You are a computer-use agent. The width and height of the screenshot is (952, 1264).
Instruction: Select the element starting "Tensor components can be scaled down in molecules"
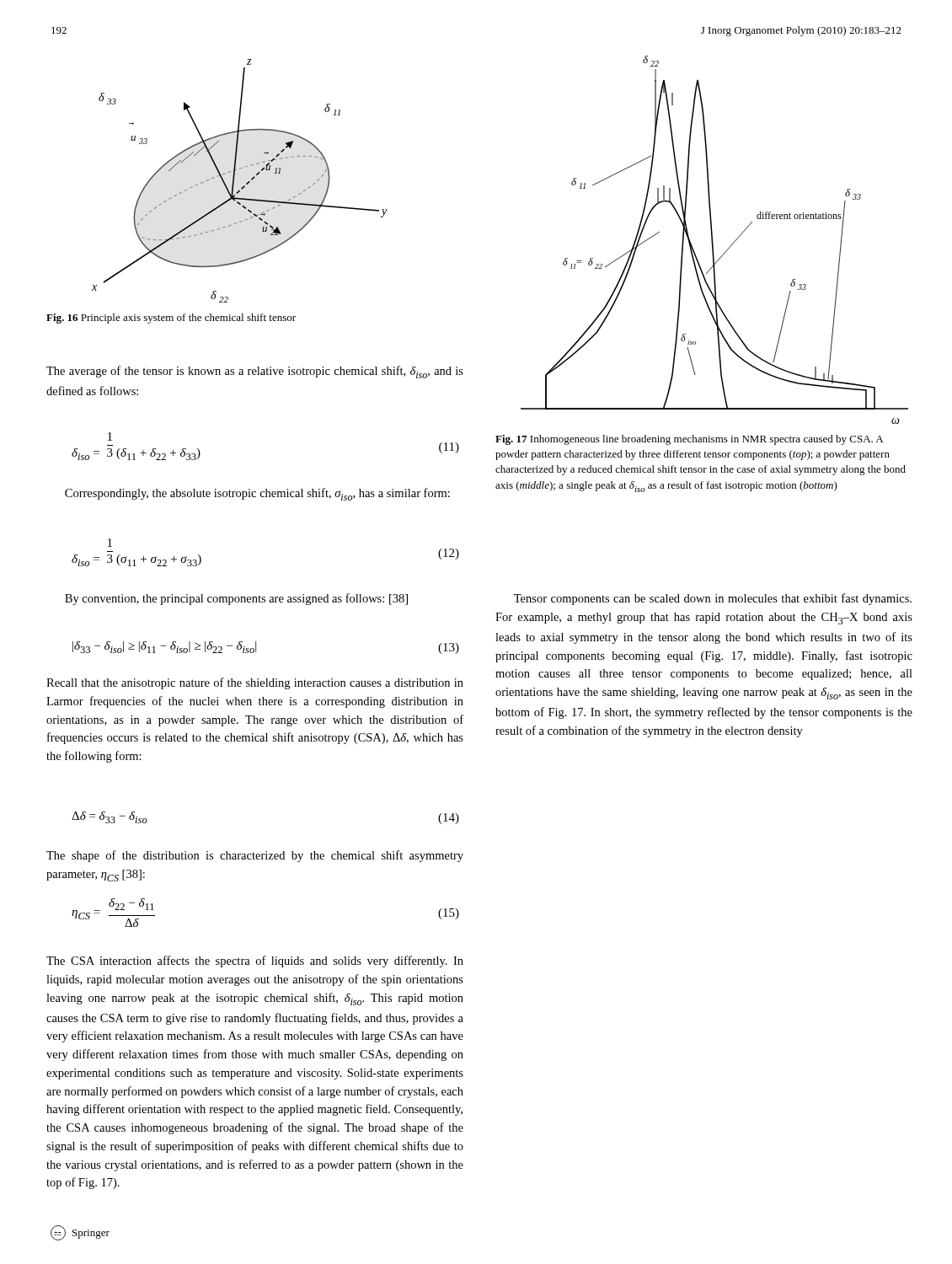(x=704, y=665)
